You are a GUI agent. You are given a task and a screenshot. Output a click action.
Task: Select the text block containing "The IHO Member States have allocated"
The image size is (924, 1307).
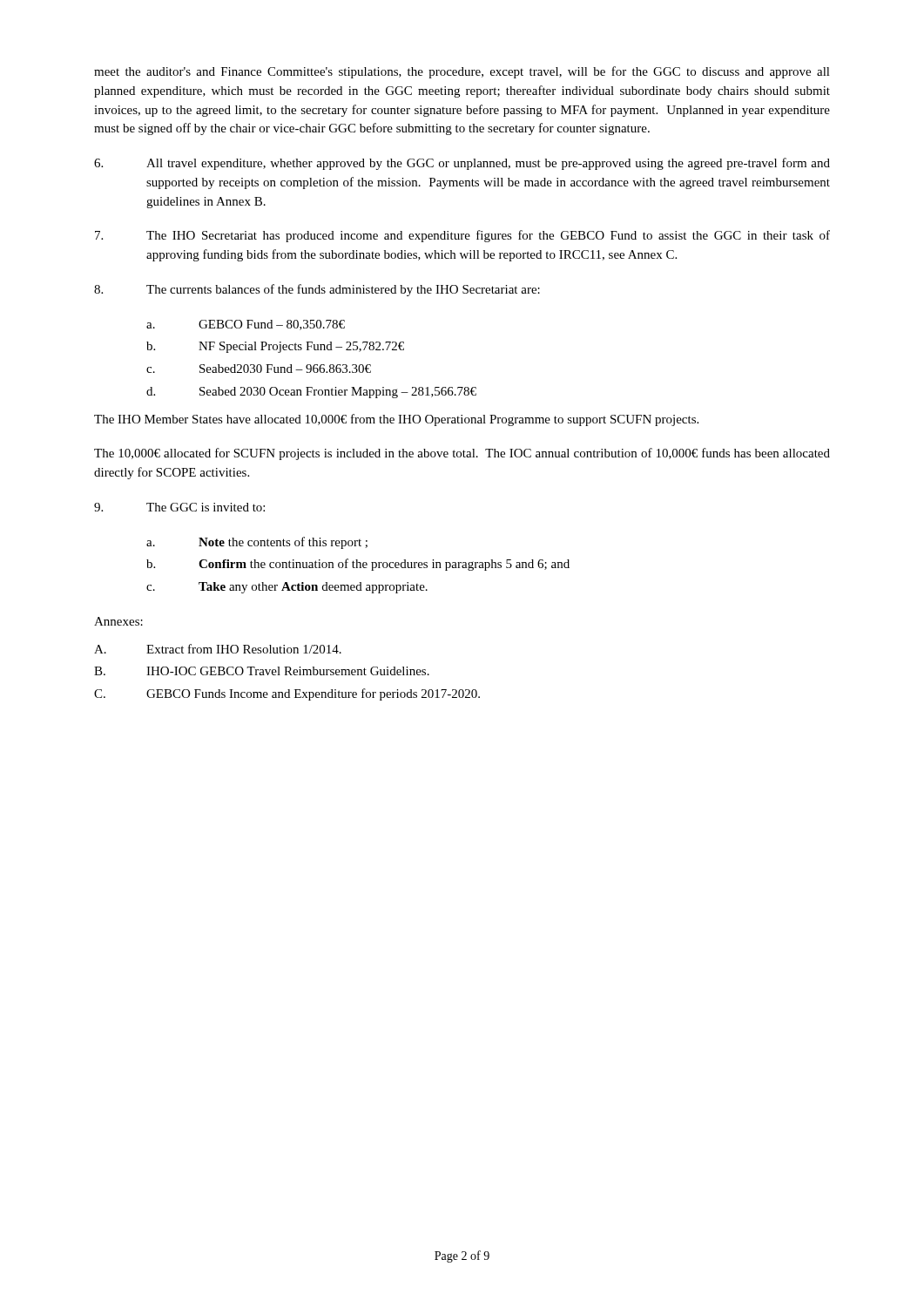(x=397, y=419)
